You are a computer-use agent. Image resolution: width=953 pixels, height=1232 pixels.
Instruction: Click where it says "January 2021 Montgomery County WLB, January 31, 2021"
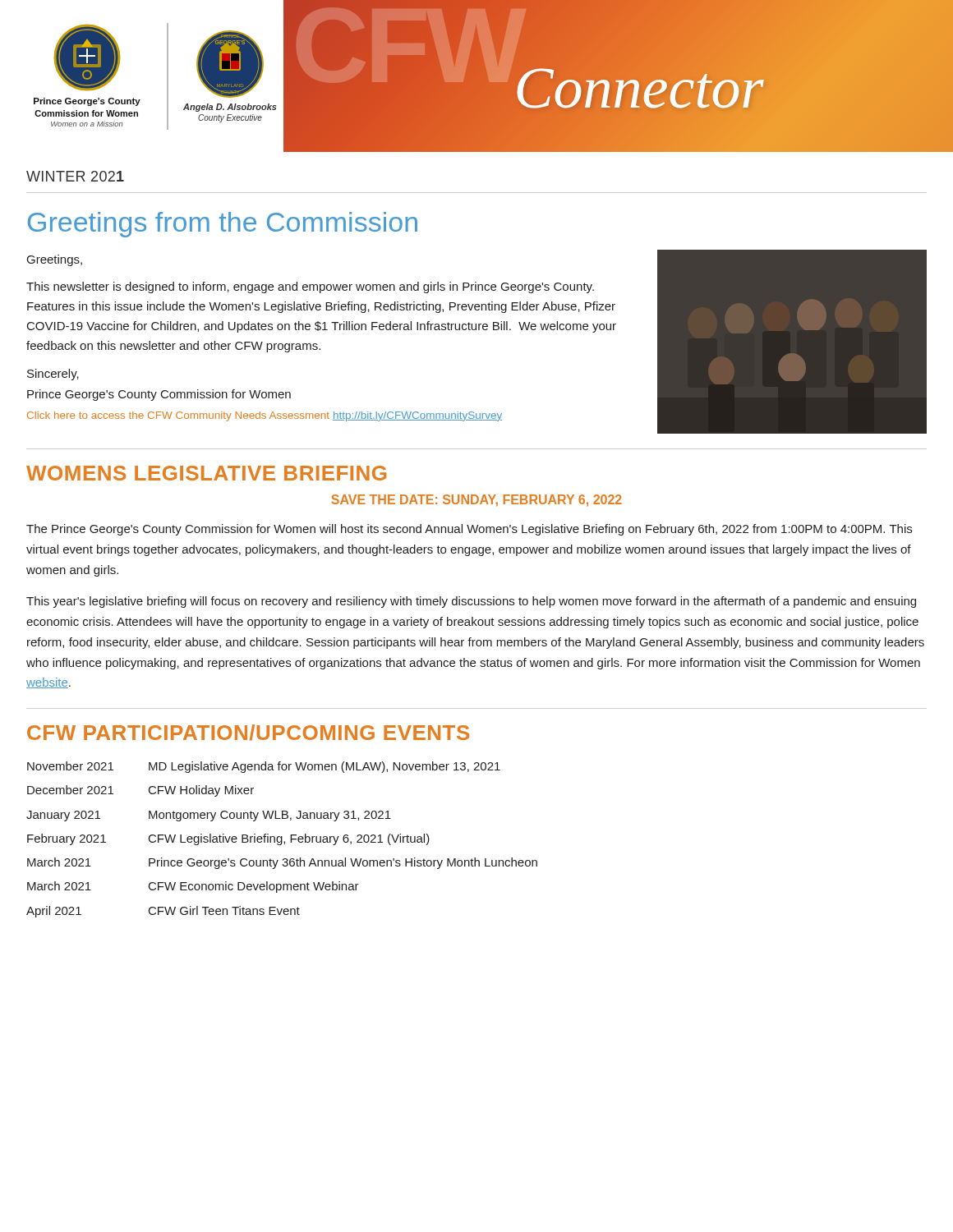[209, 814]
